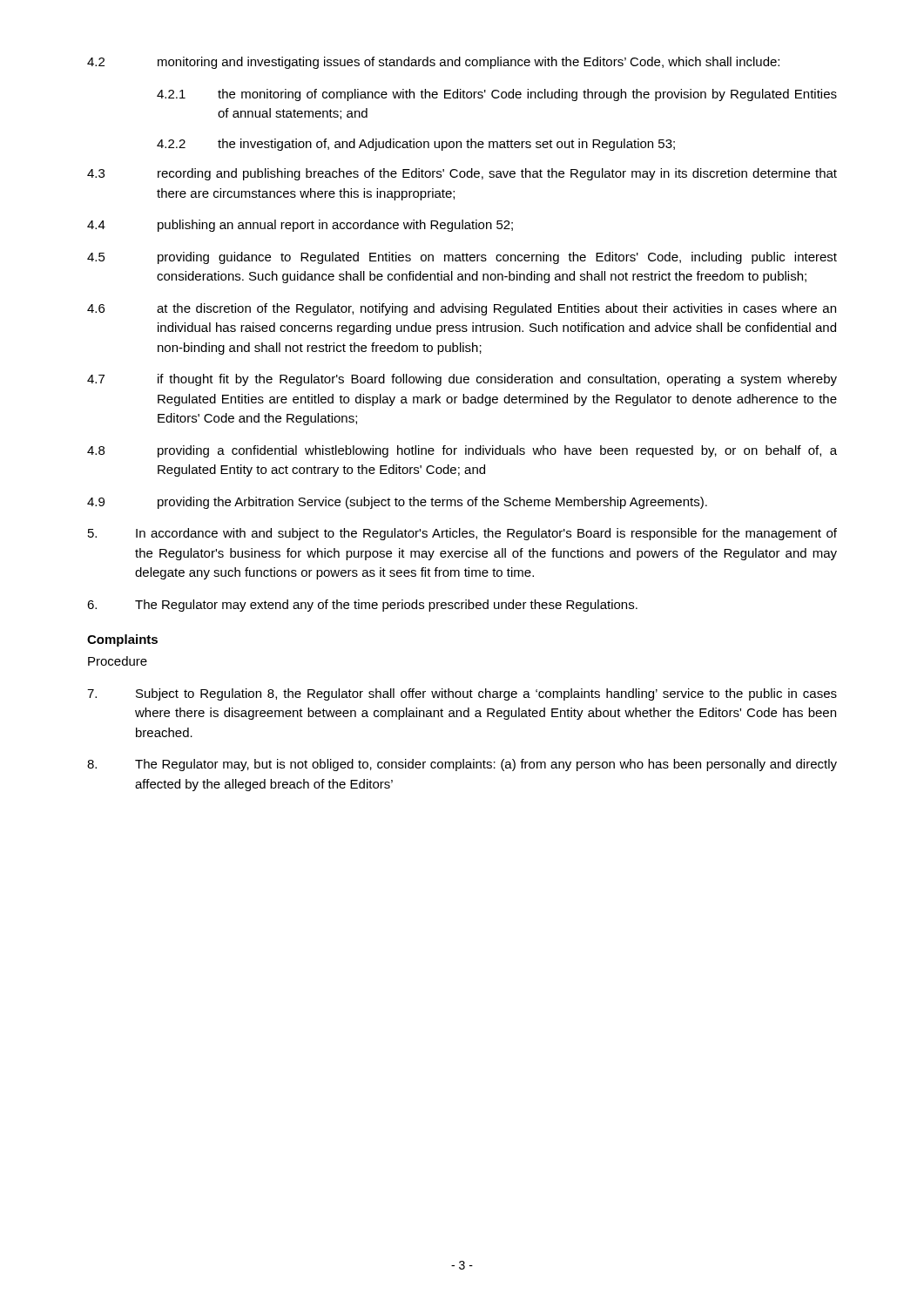Find the block on this page that starts "4.5 providing guidance to"

point(462,267)
